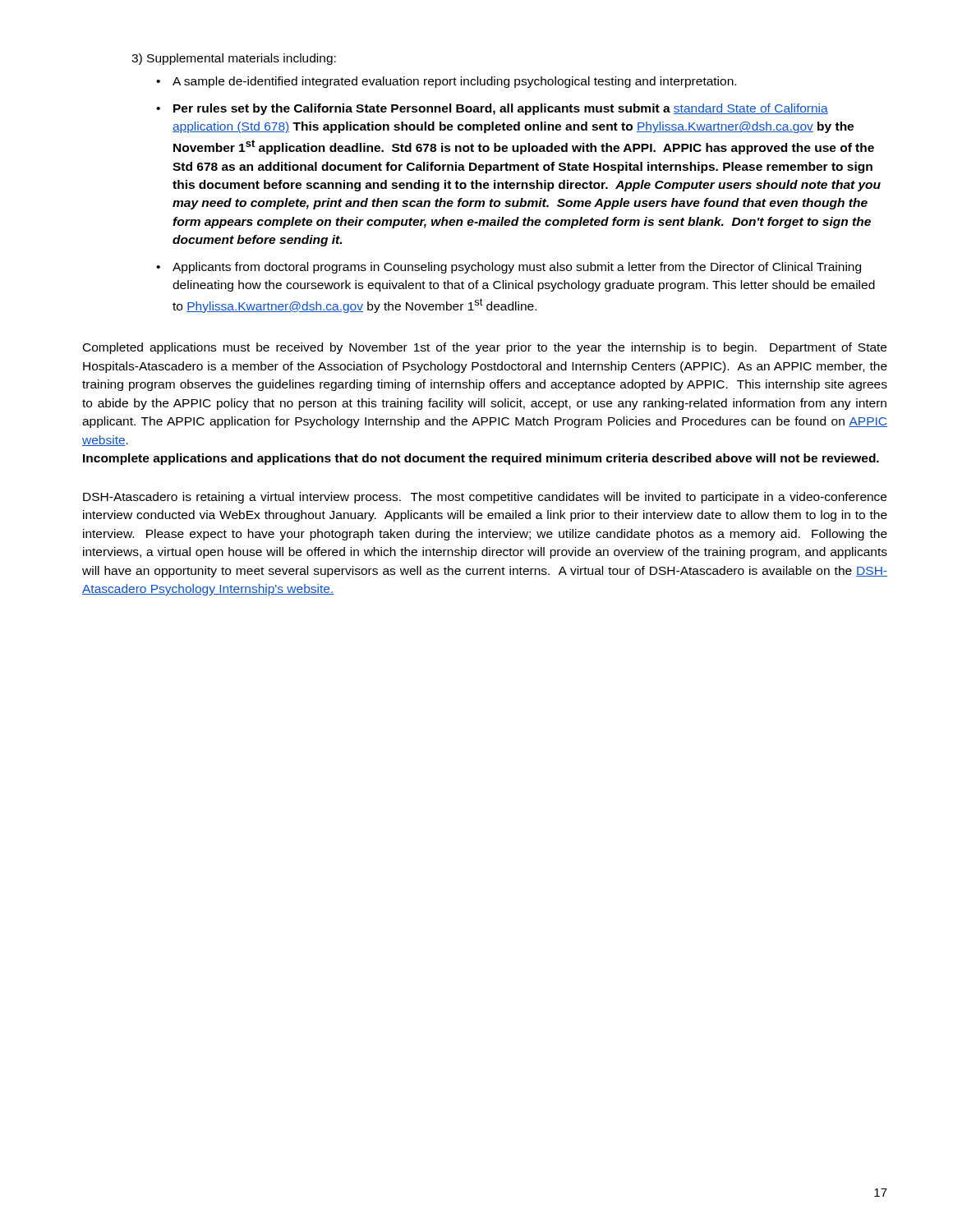Select the block starting "• A sample de-identified integrated evaluation report including"

pos(447,82)
